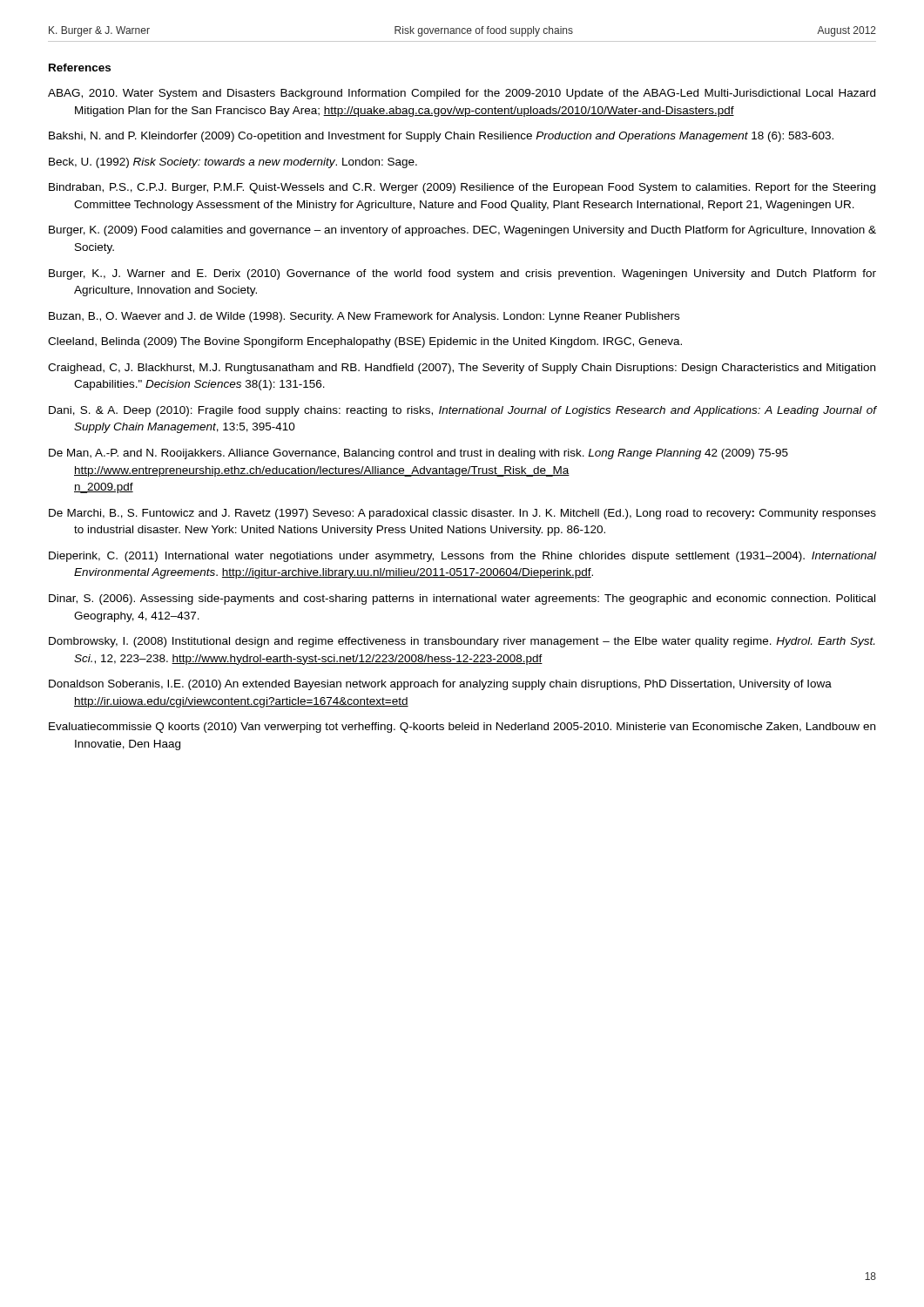Find the section header
Image resolution: width=924 pixels, height=1307 pixels.
click(80, 68)
